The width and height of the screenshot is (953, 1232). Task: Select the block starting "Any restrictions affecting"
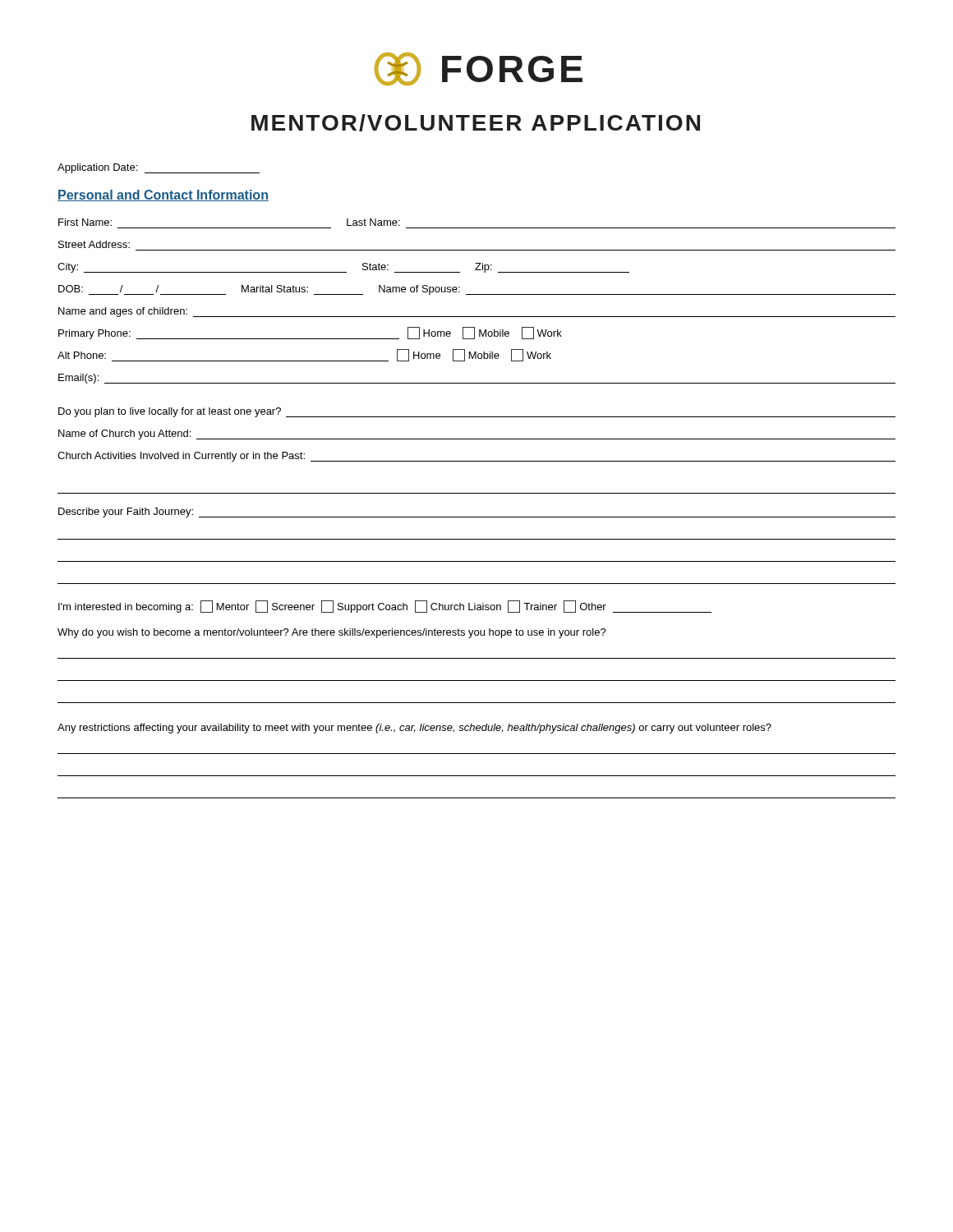[414, 727]
